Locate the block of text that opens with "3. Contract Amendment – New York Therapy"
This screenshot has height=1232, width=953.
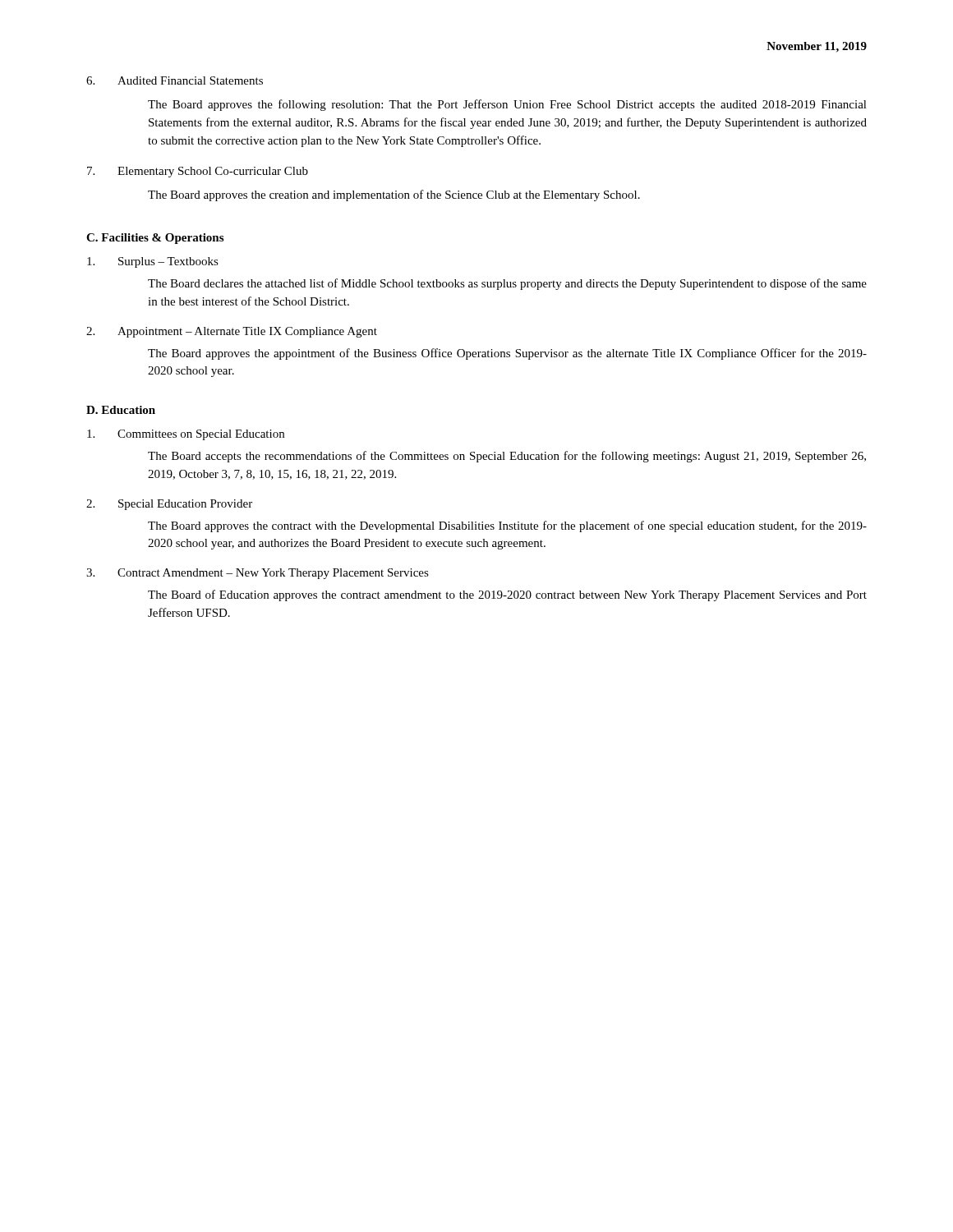point(257,573)
